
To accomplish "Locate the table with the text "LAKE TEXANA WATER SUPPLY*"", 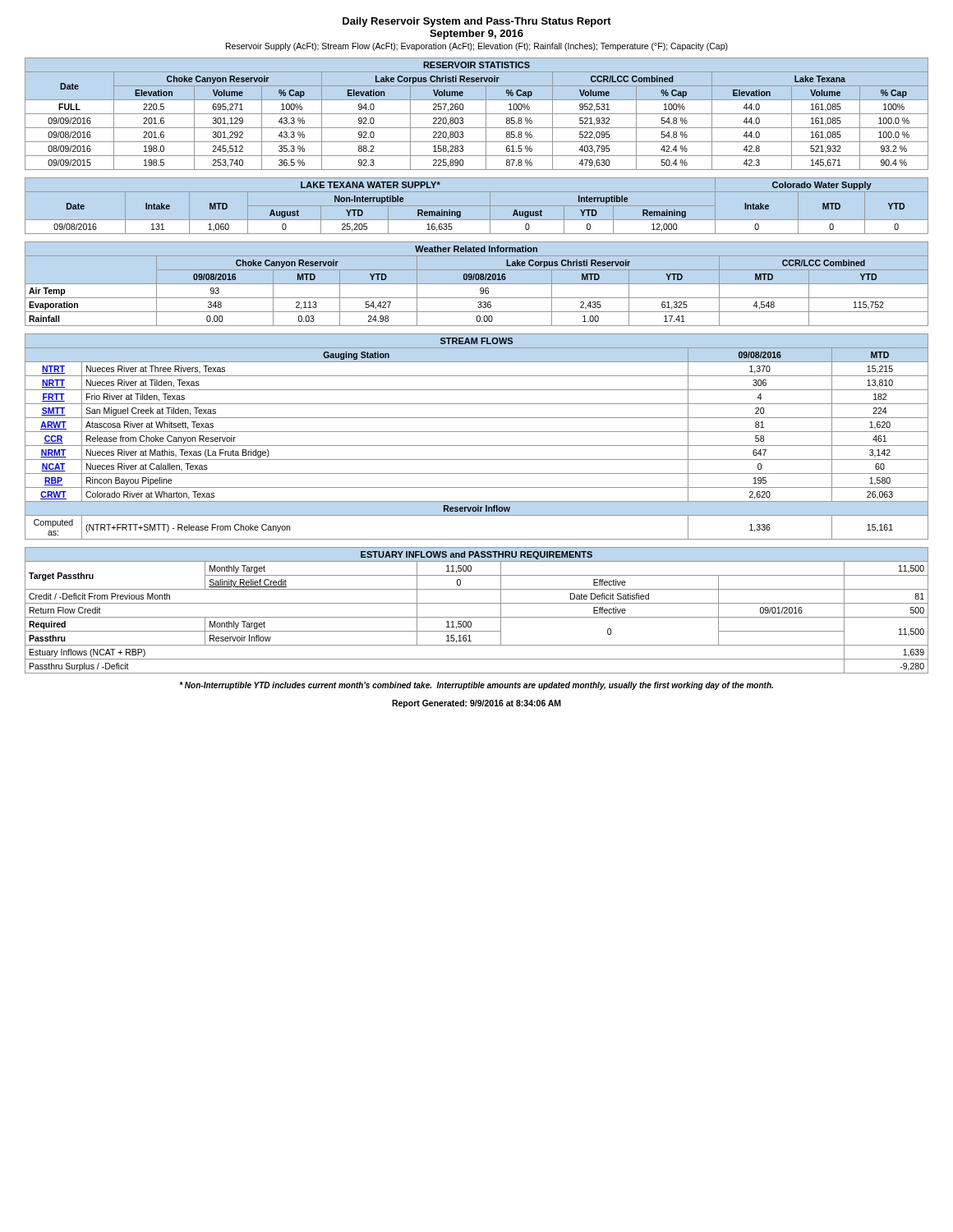I will point(476,206).
